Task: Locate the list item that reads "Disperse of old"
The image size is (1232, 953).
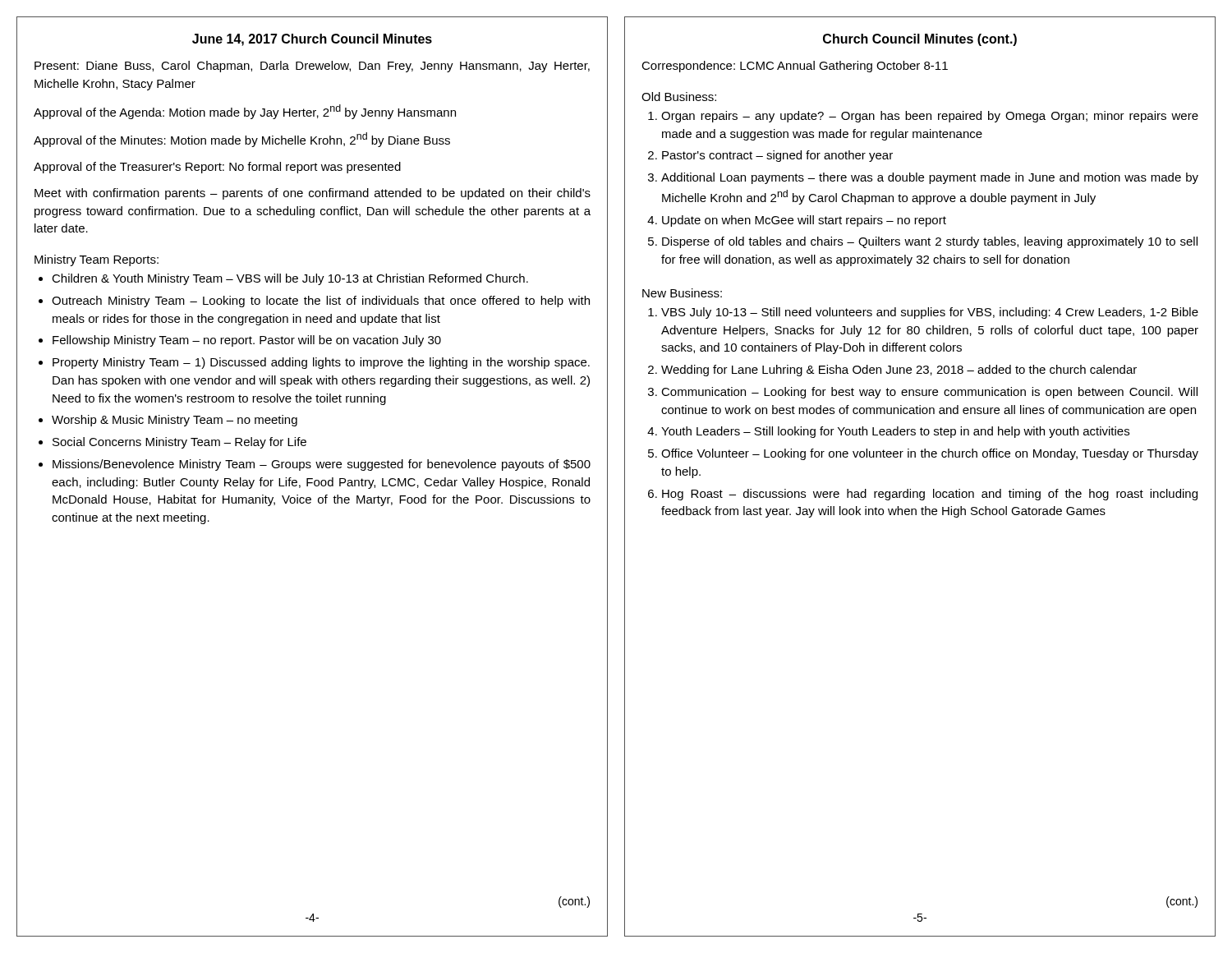Action: click(x=930, y=250)
